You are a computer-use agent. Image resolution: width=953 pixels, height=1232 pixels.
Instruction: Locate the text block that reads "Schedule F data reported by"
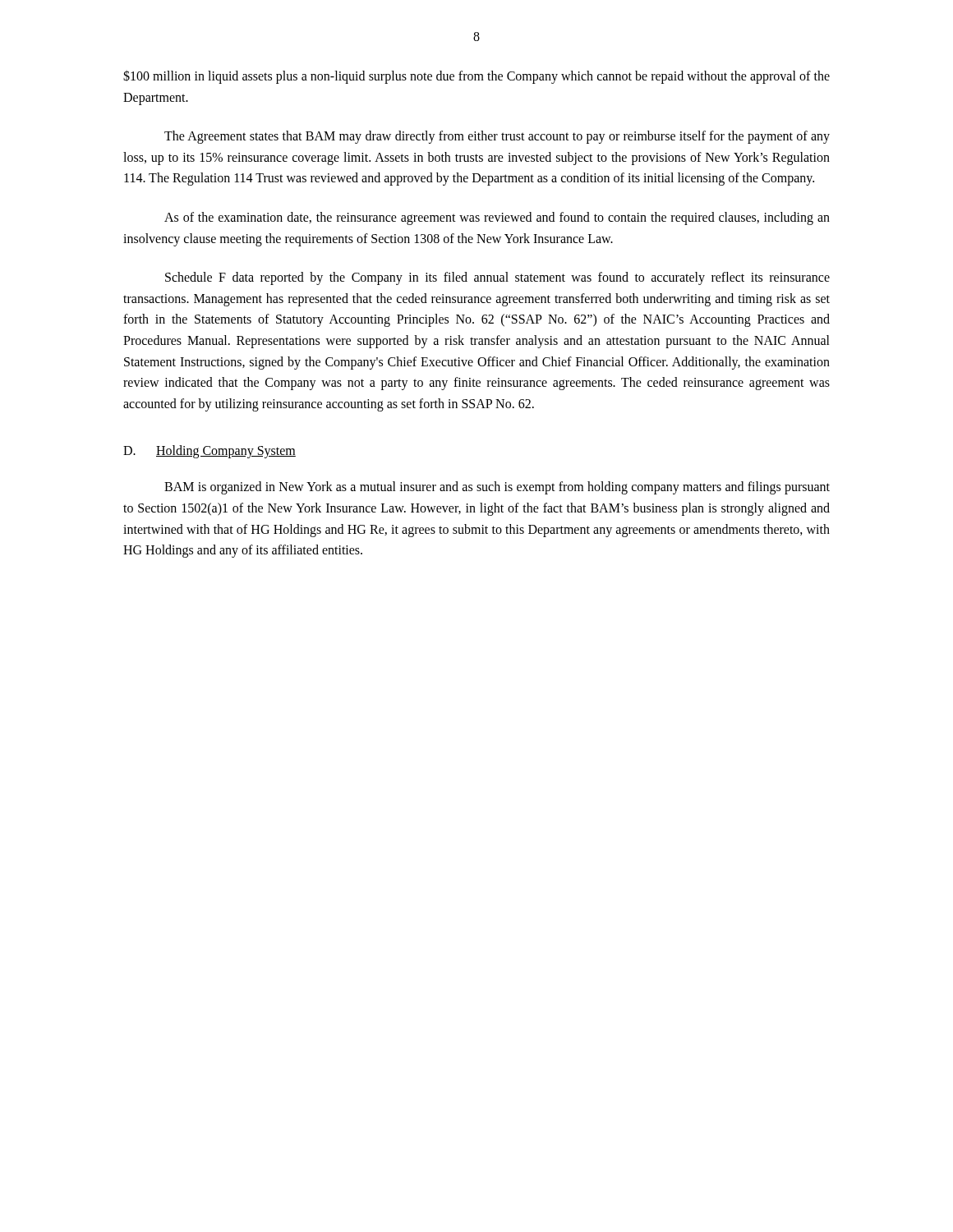click(x=476, y=341)
